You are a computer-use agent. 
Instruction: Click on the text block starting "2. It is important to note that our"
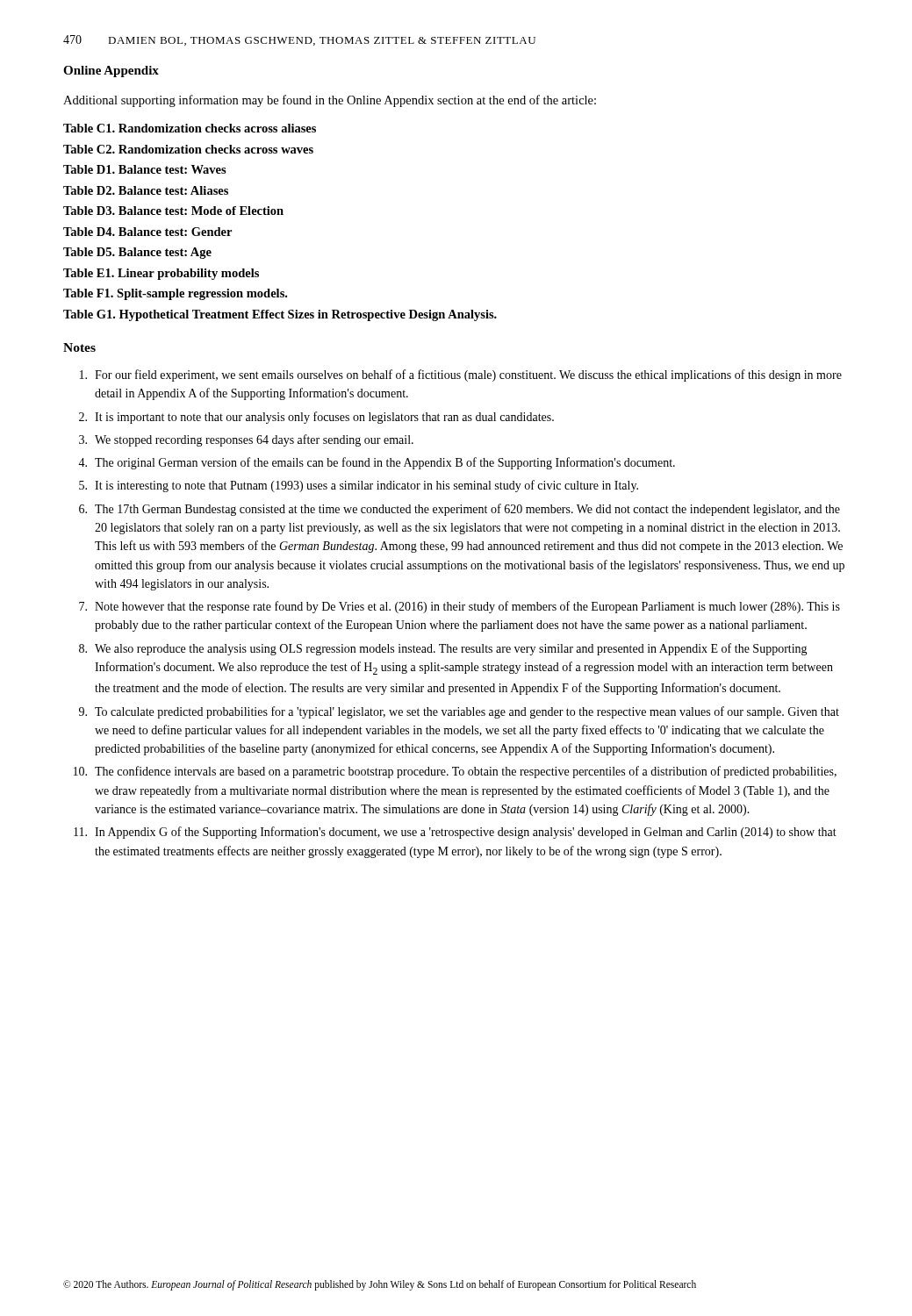(x=456, y=417)
